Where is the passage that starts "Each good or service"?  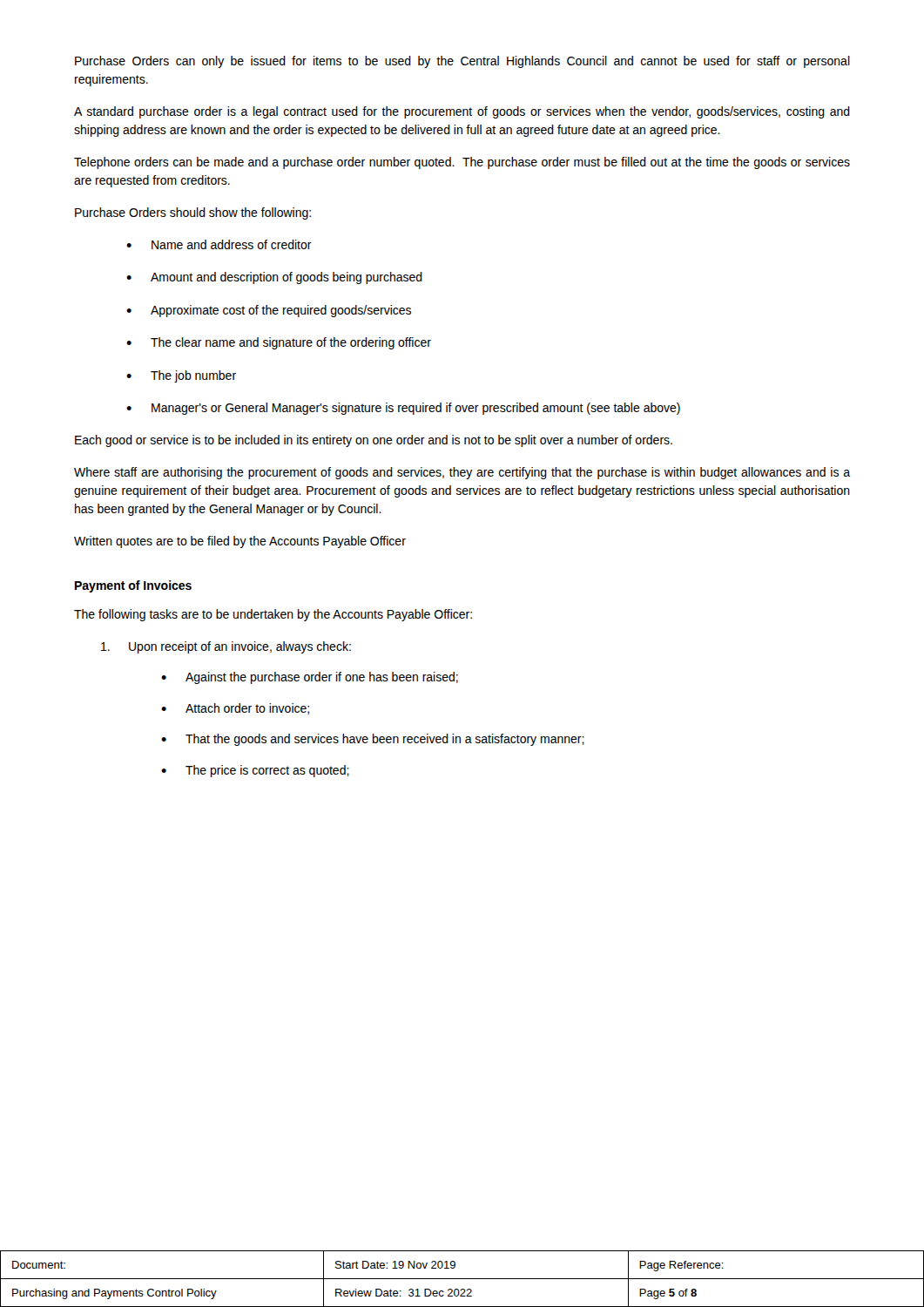[374, 440]
